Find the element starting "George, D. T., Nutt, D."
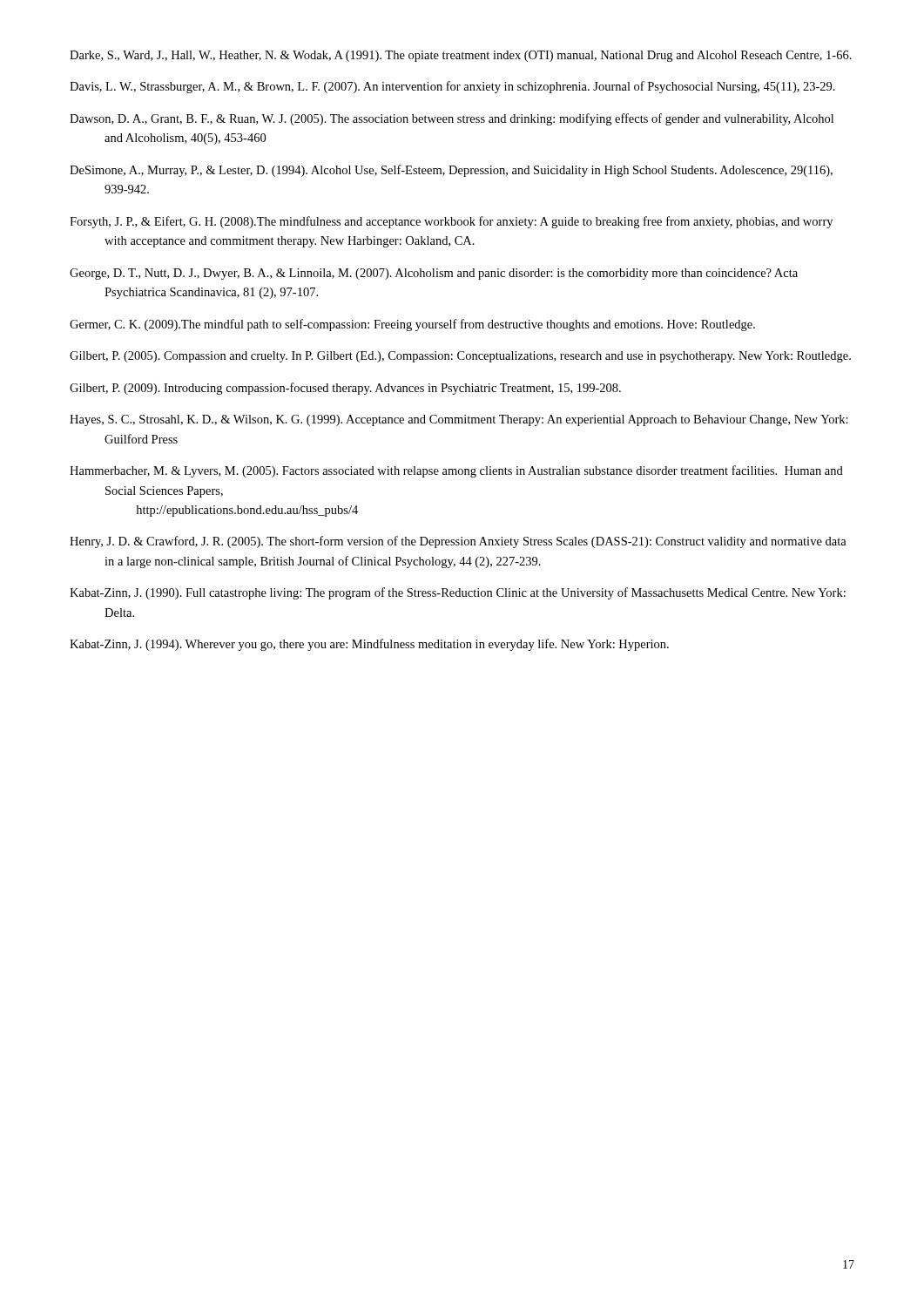924x1307 pixels. [434, 282]
